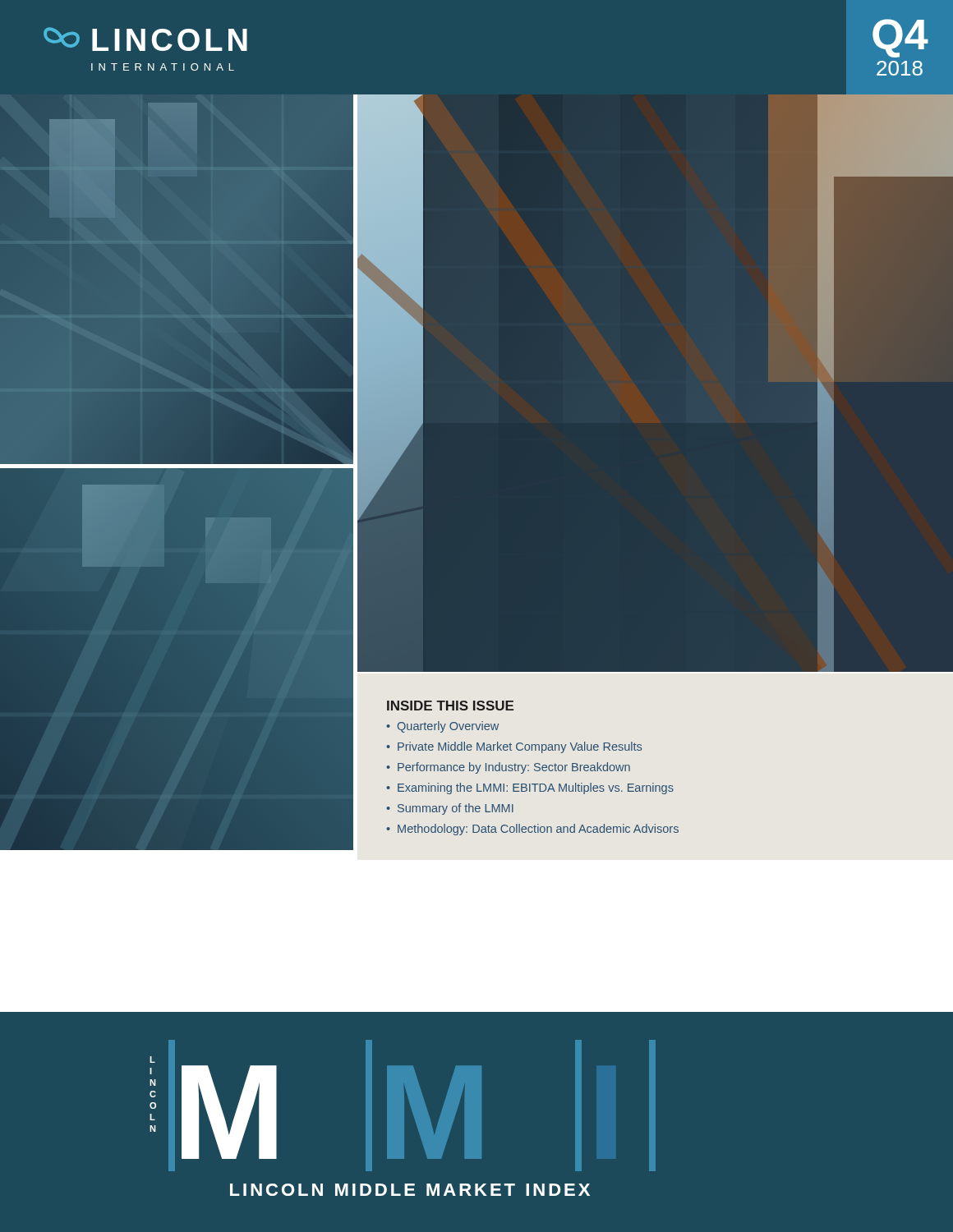This screenshot has width=953, height=1232.
Task: Select the text block starting "INSIDE THIS ISSUE"
Action: 450,706
